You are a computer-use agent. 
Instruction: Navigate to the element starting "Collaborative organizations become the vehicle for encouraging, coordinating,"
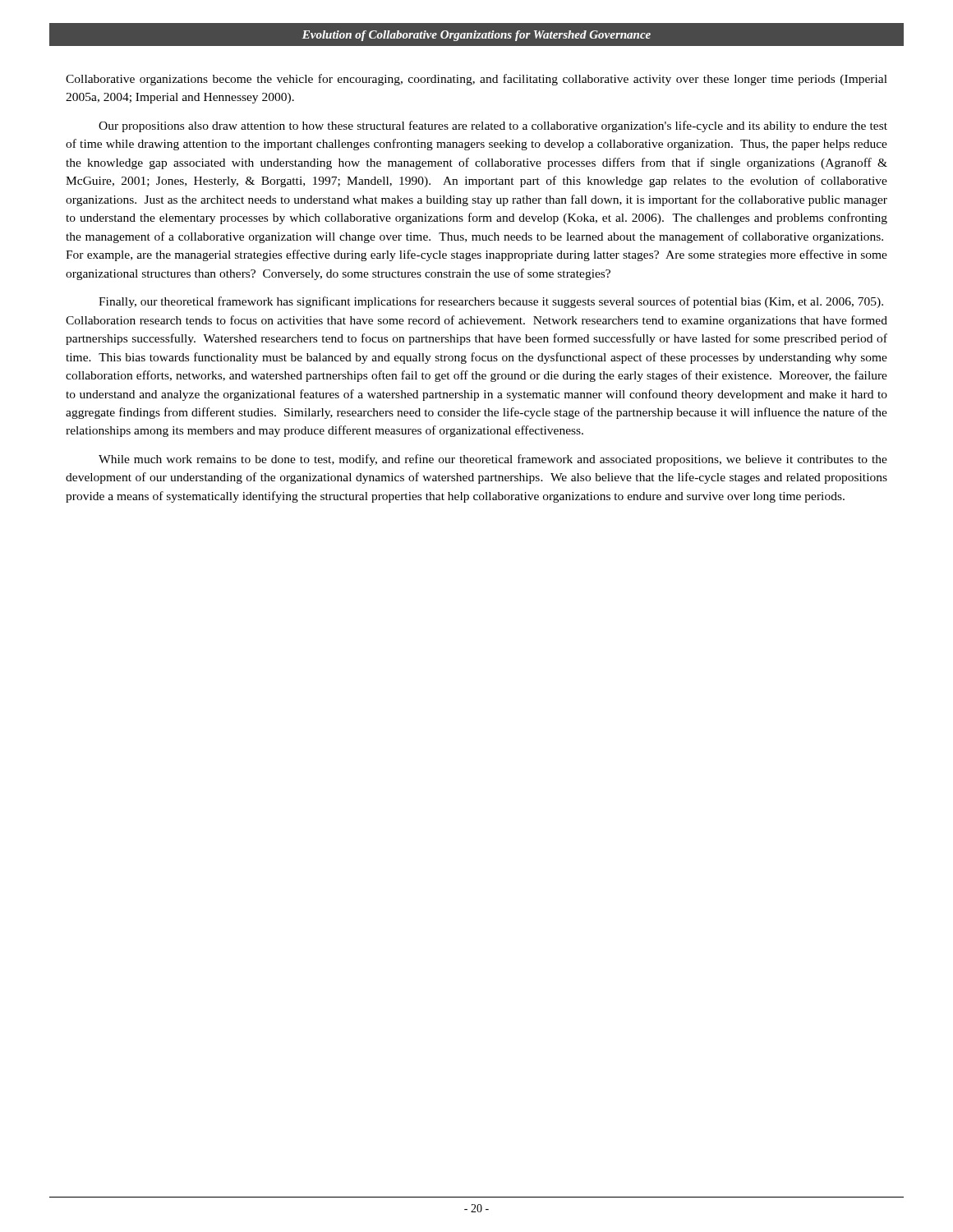click(x=476, y=88)
